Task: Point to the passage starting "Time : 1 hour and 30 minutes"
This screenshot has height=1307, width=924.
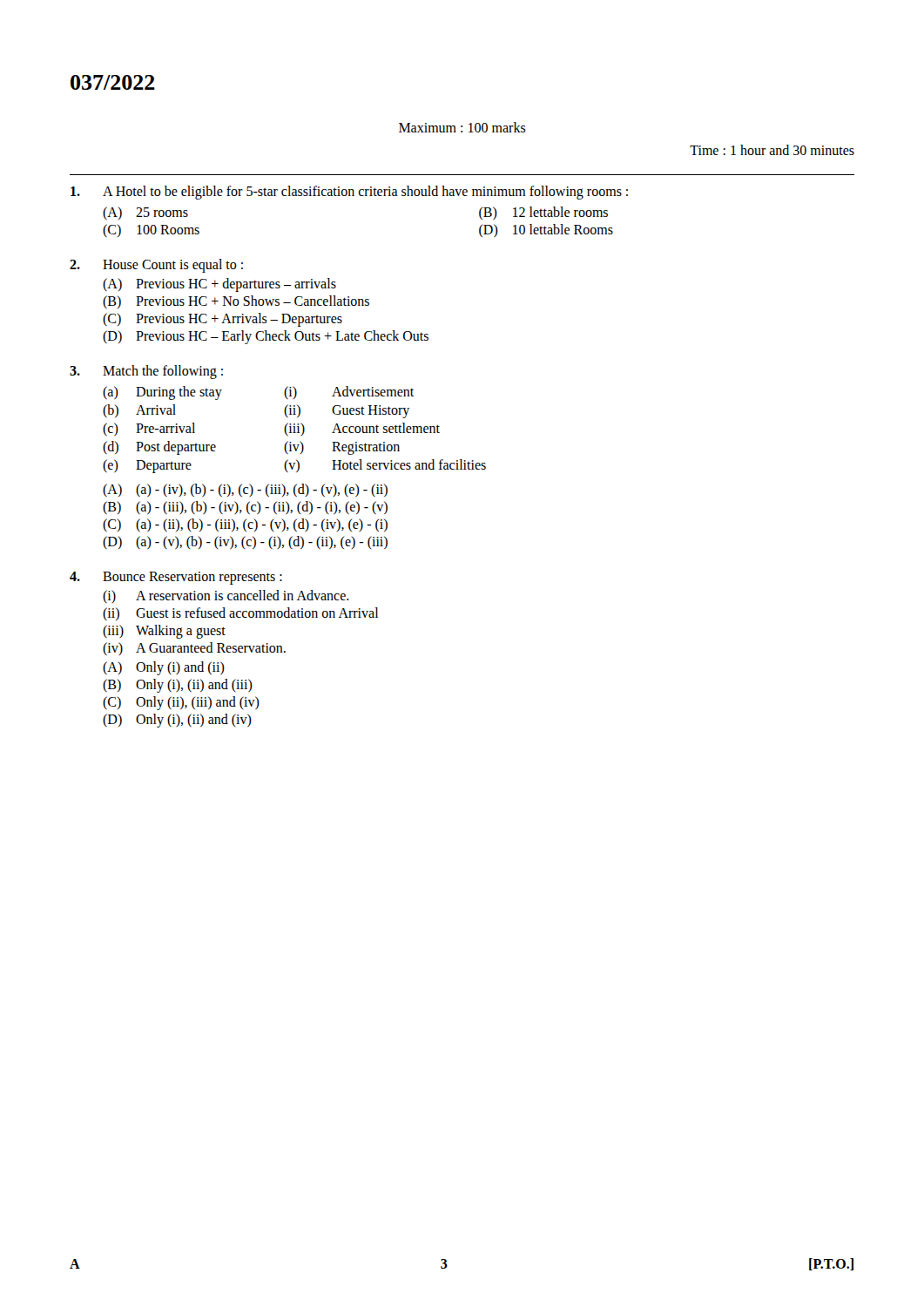Action: pos(772,150)
